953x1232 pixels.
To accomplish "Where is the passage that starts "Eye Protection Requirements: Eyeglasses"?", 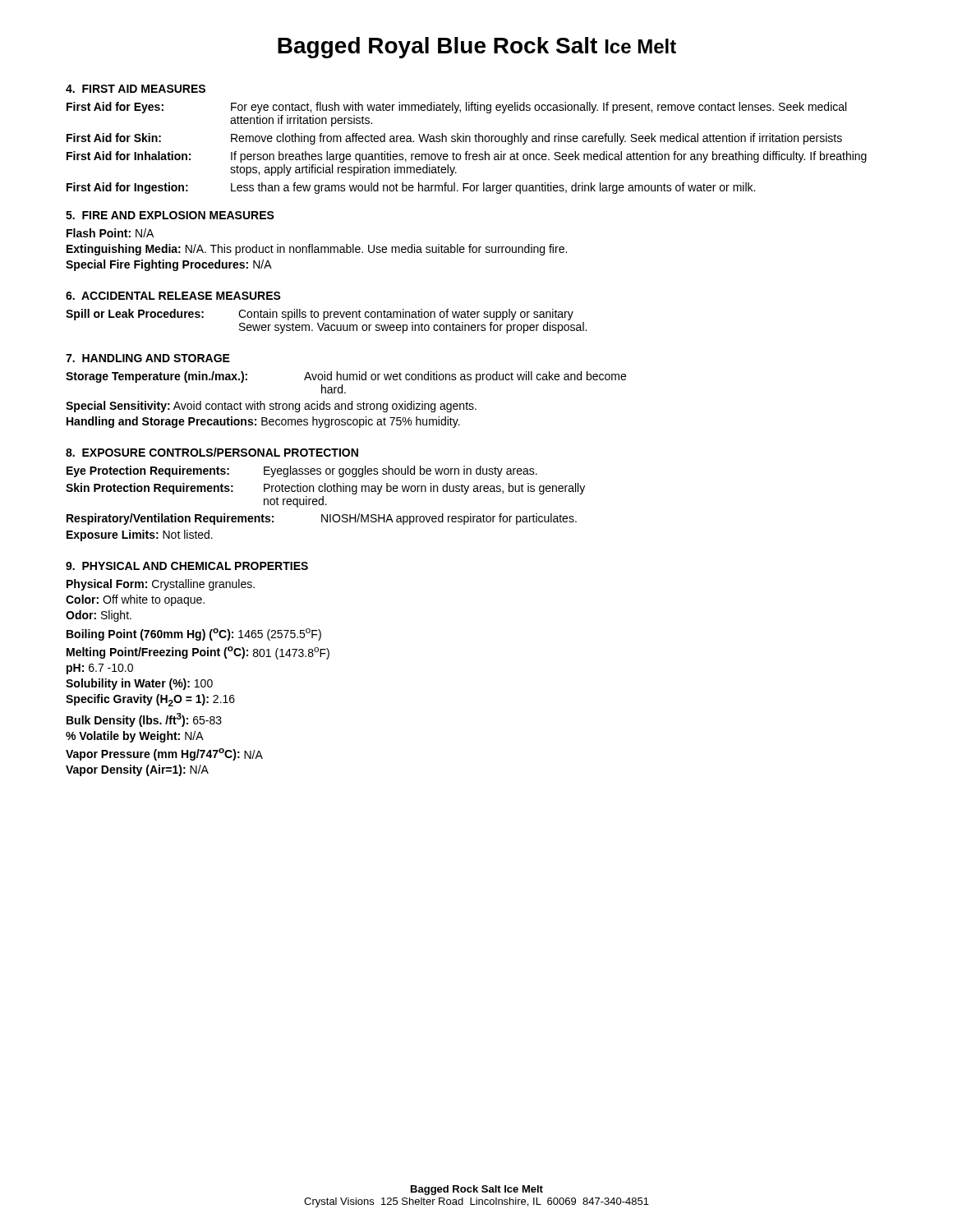I will click(x=476, y=471).
